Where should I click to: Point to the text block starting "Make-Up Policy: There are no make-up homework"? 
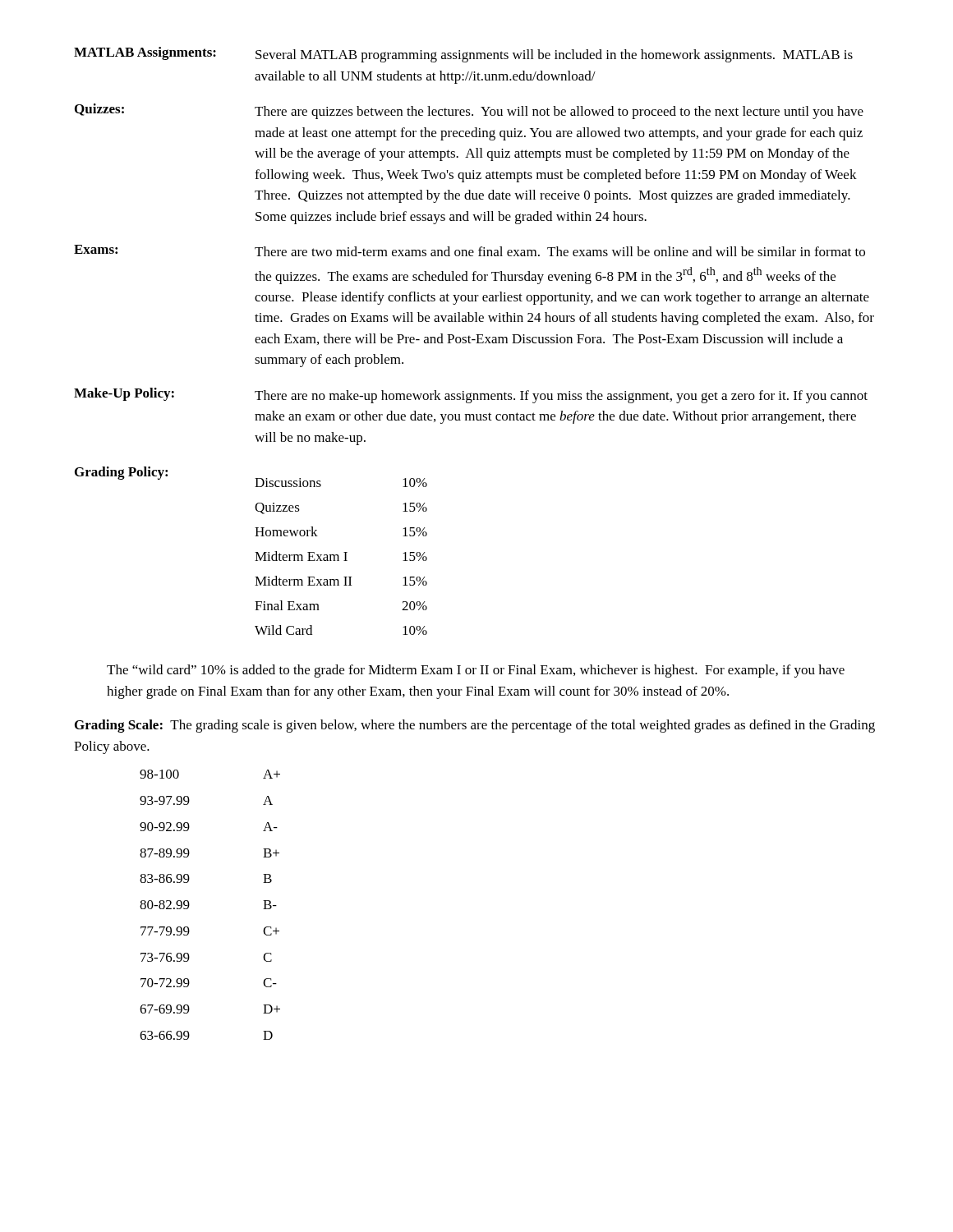(476, 416)
